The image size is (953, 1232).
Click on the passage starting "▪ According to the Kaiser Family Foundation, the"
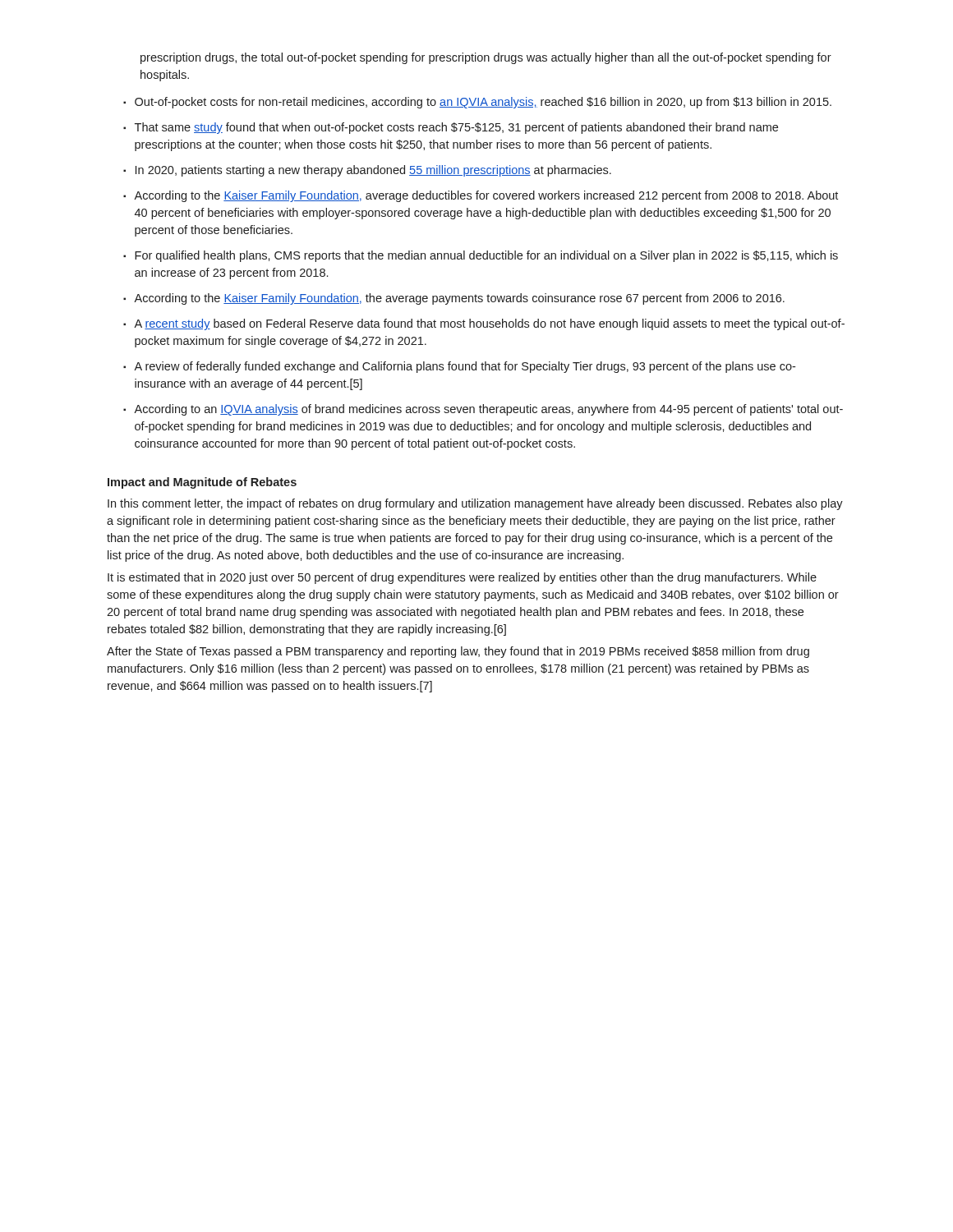(485, 299)
